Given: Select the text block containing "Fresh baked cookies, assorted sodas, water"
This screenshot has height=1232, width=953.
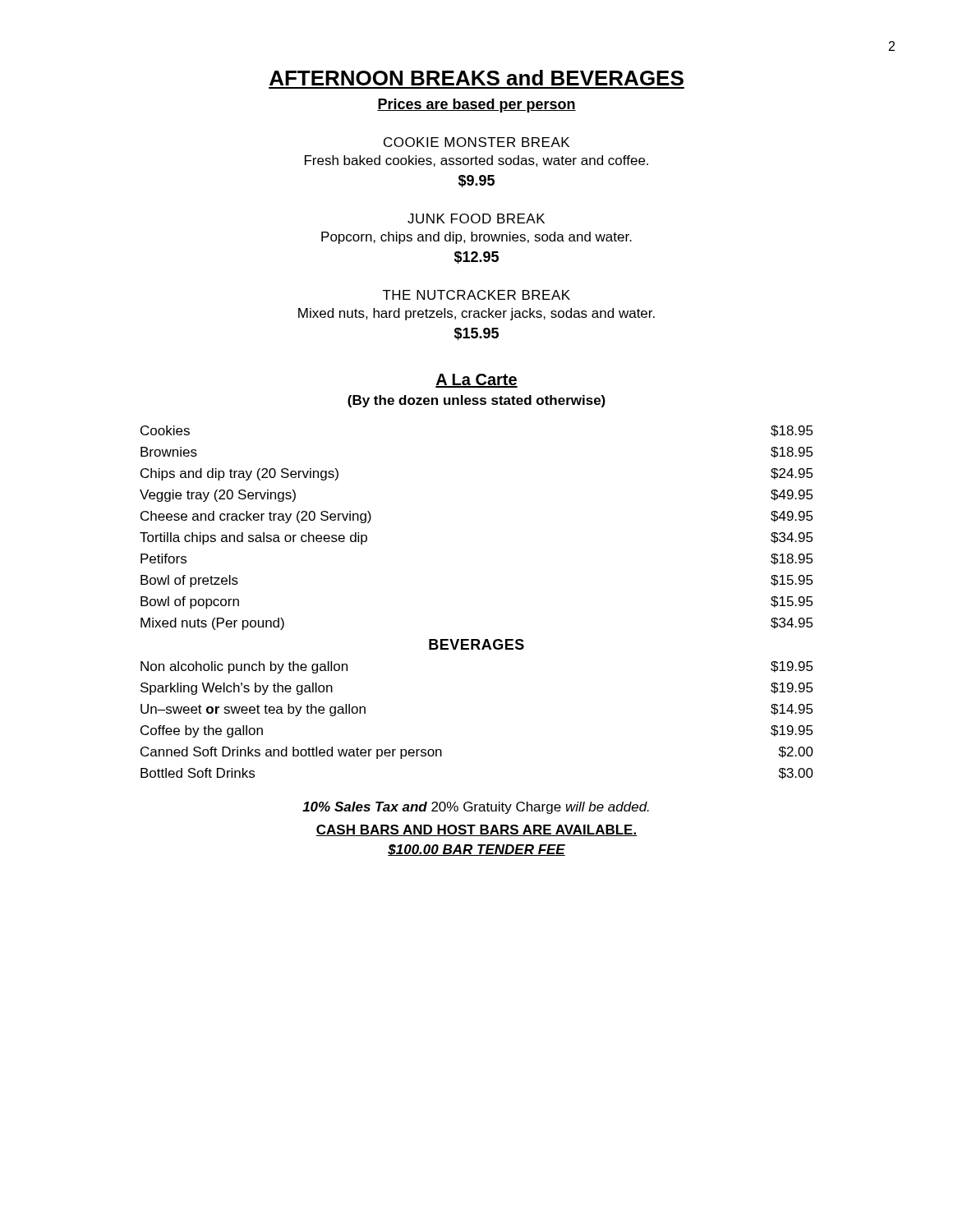Looking at the screenshot, I should click(x=476, y=161).
